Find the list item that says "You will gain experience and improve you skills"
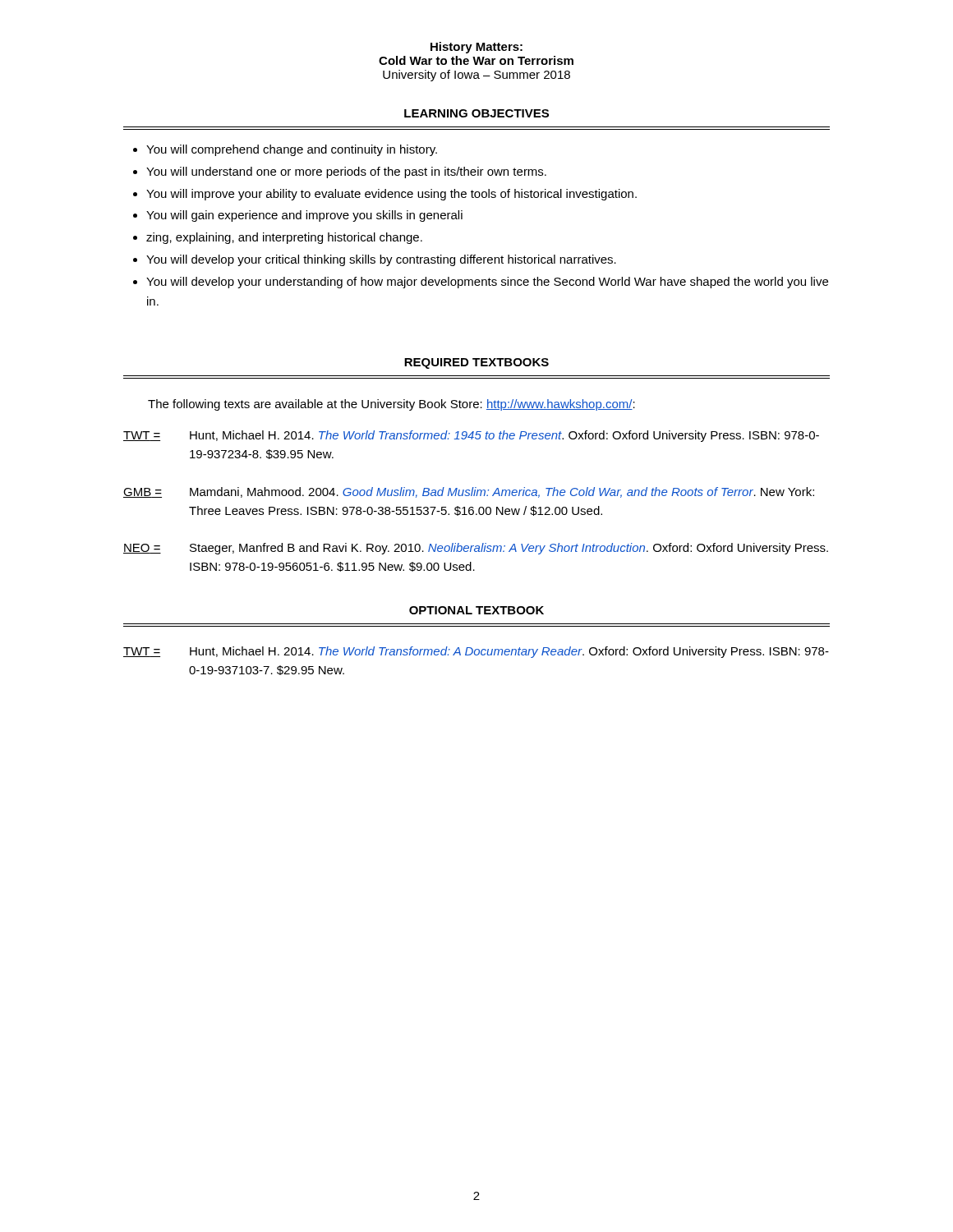Image resolution: width=953 pixels, height=1232 pixels. (x=305, y=215)
